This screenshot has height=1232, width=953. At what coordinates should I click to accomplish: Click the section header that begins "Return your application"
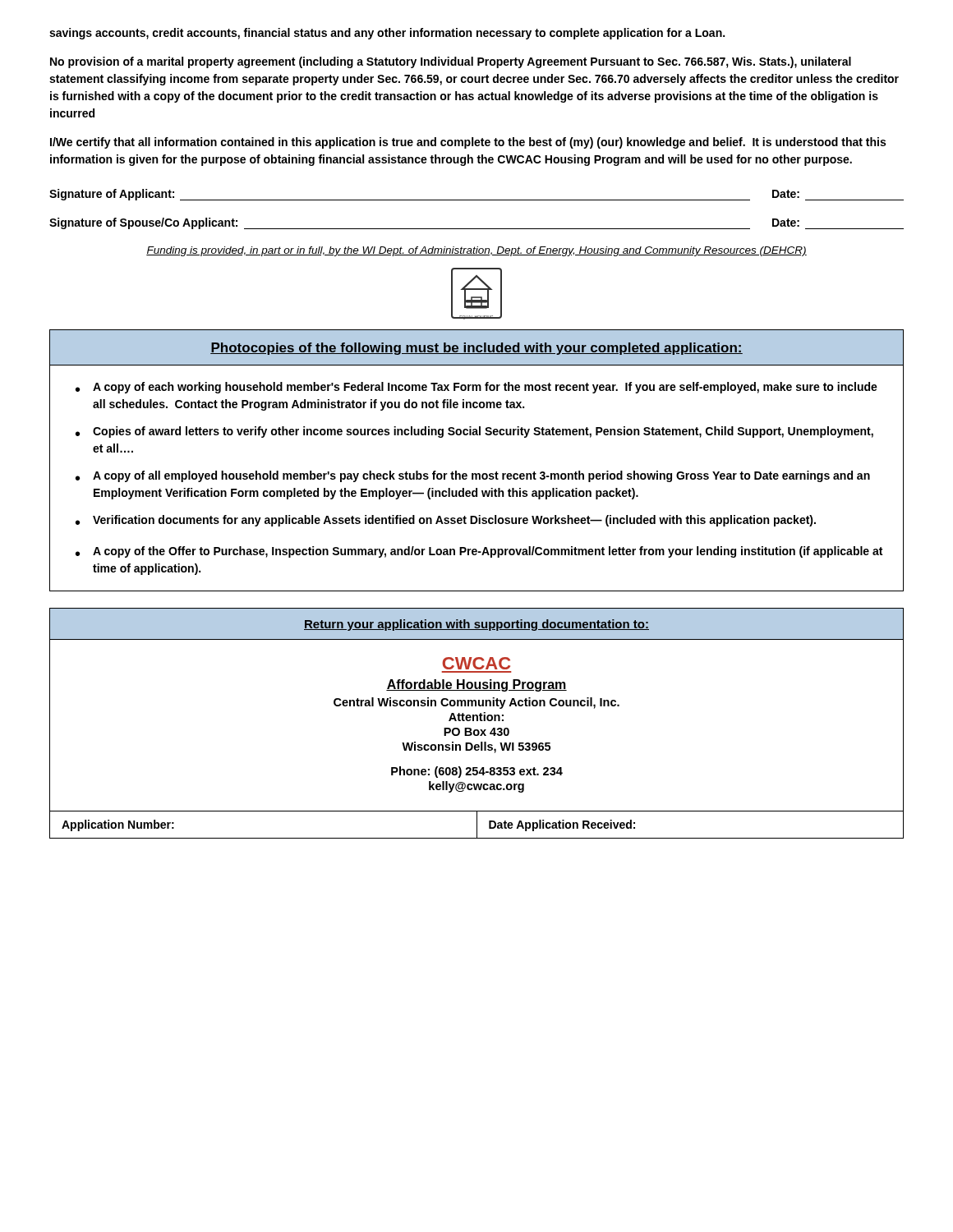476,624
